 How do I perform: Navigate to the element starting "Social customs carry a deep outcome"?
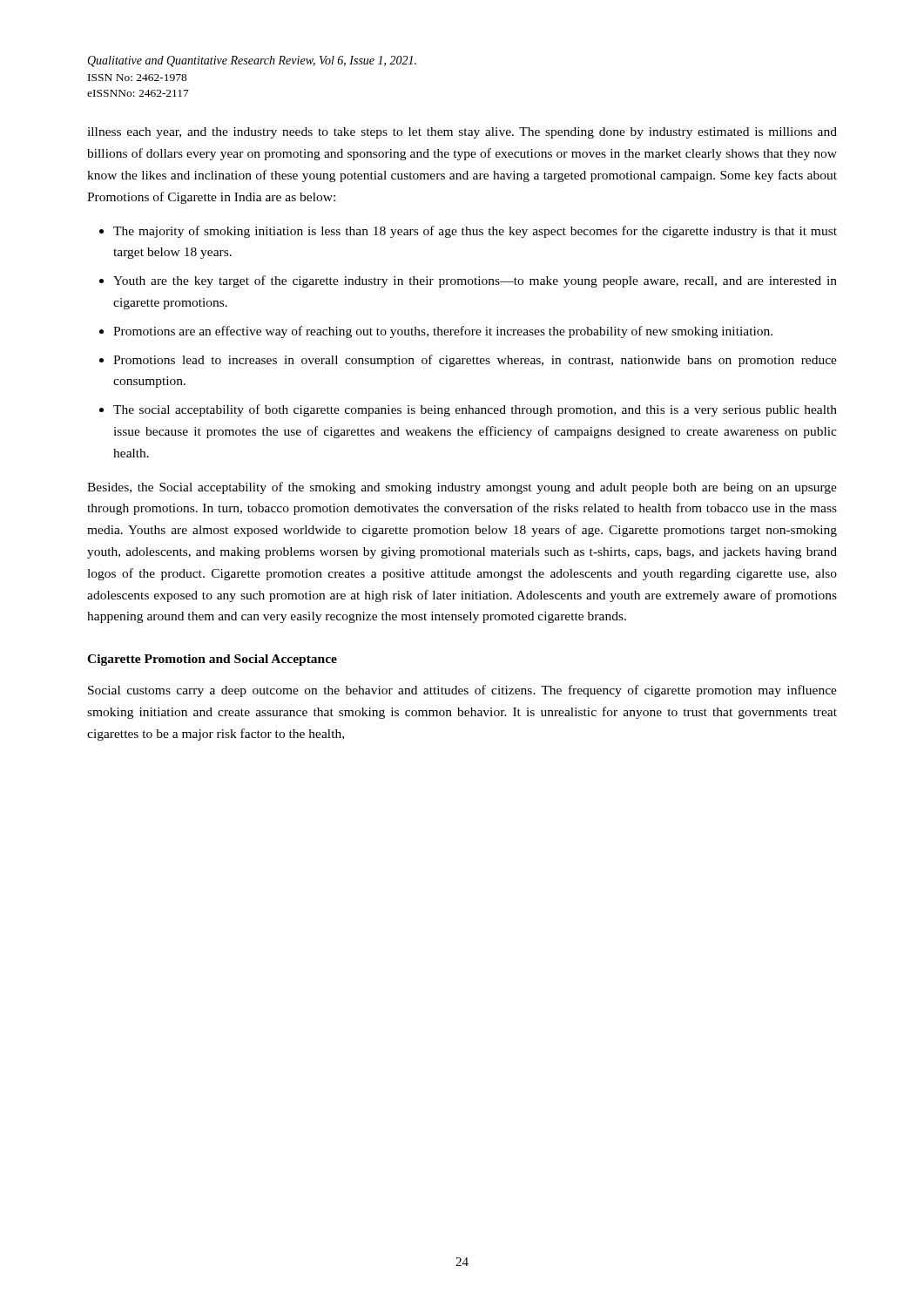tap(462, 711)
